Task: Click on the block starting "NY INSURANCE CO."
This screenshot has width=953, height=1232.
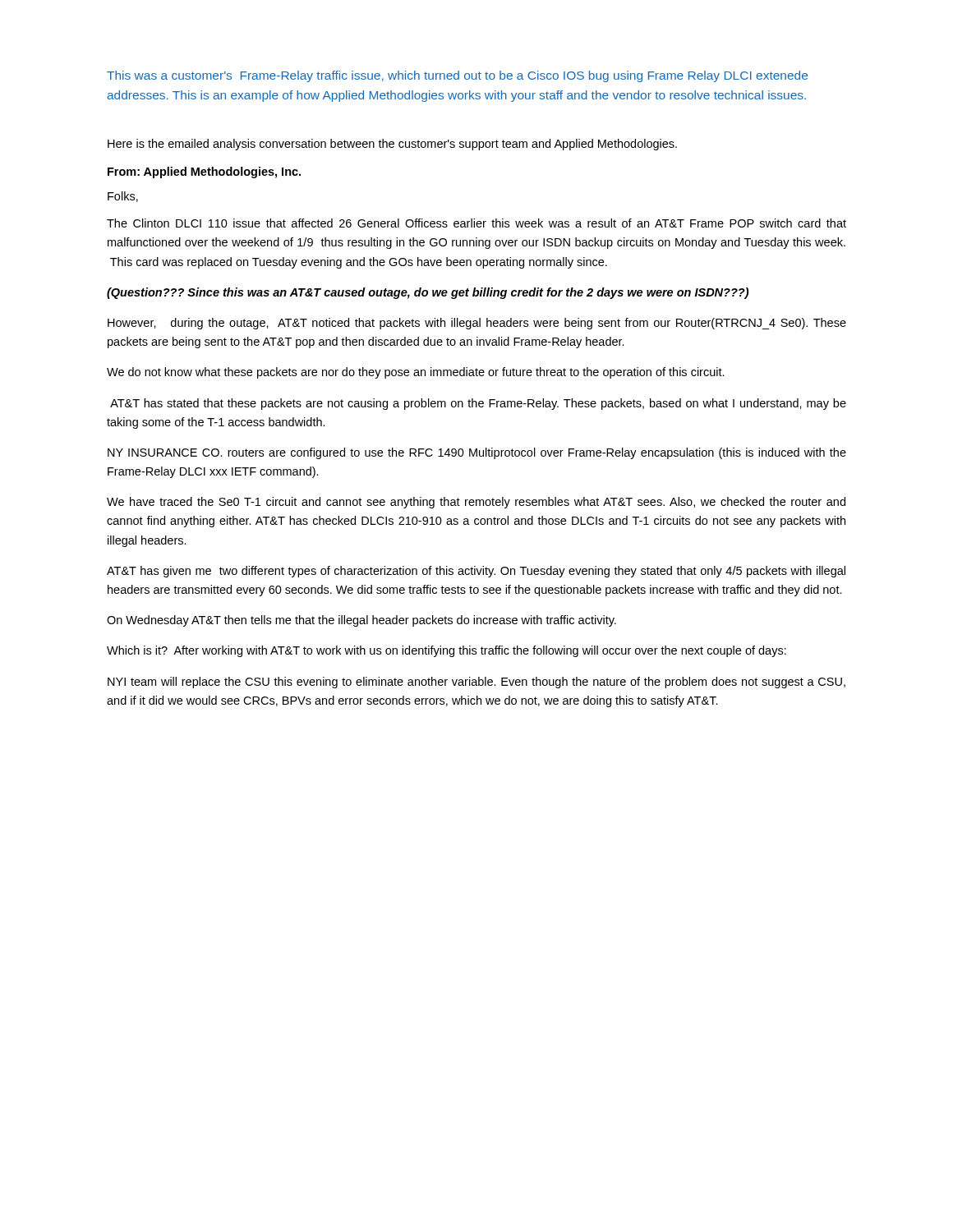Action: 476,462
